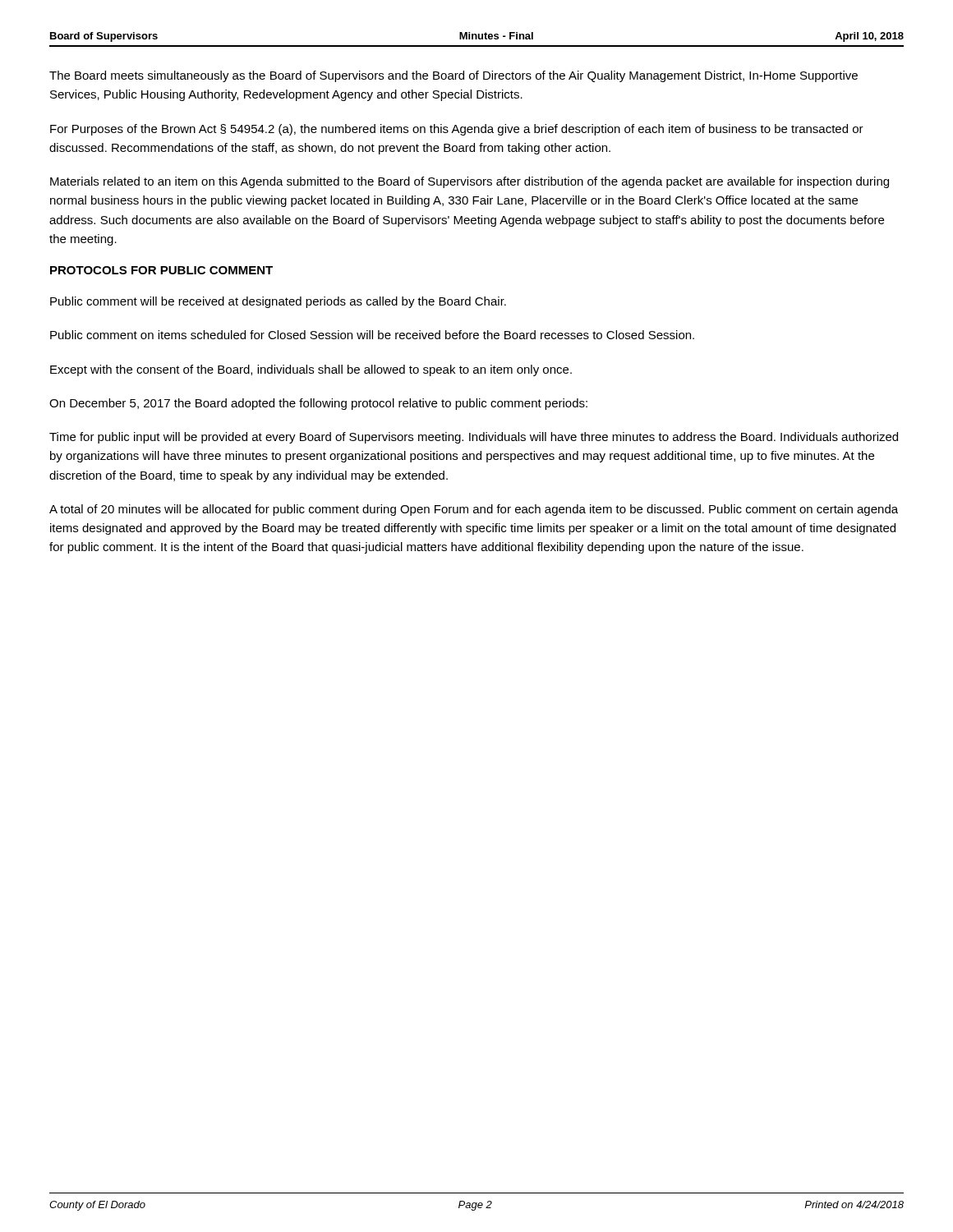Locate the block starting "A total of 20 minutes will be allocated"

pyautogui.click(x=474, y=528)
